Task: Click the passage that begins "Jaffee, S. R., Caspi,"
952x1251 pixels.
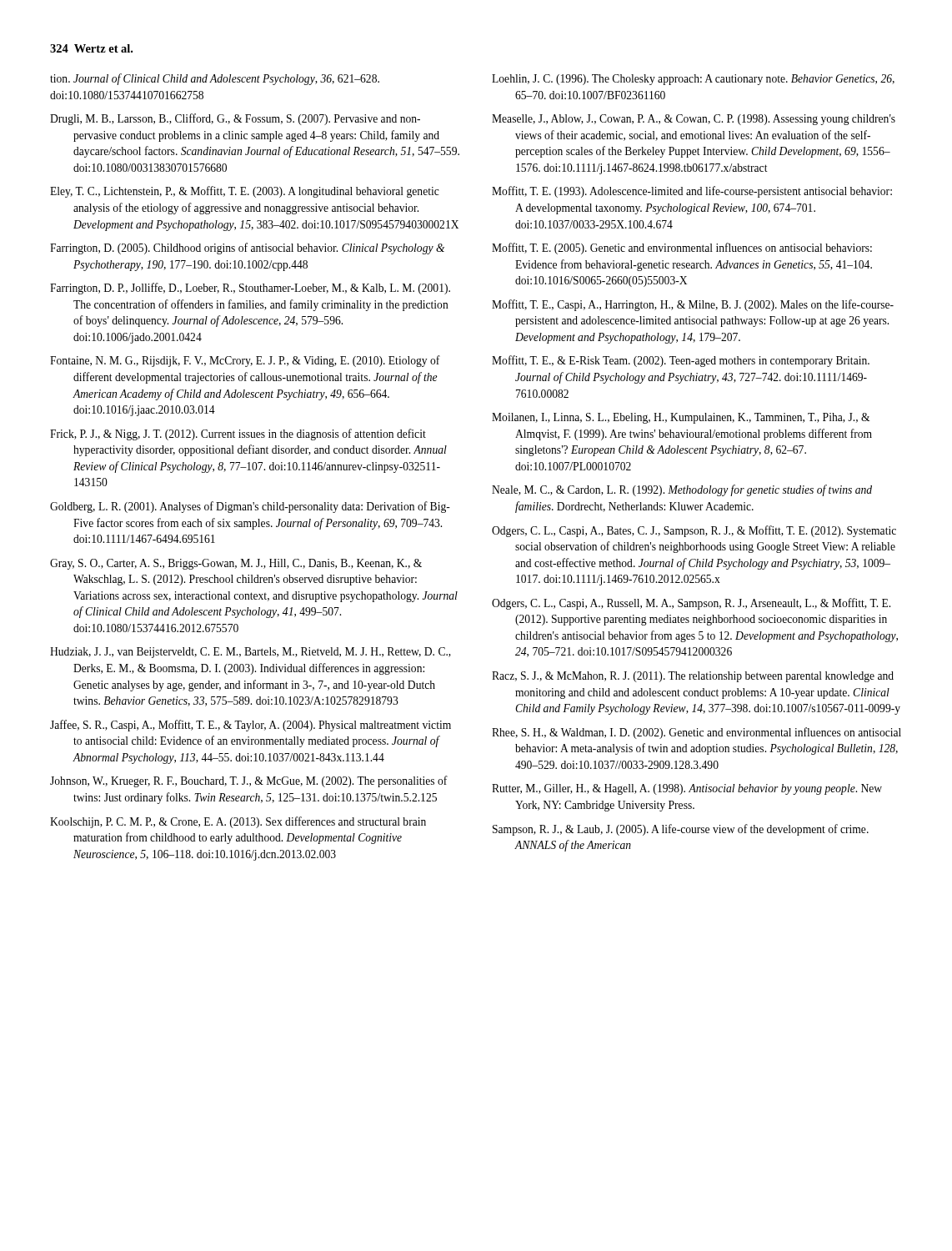Action: (x=251, y=741)
